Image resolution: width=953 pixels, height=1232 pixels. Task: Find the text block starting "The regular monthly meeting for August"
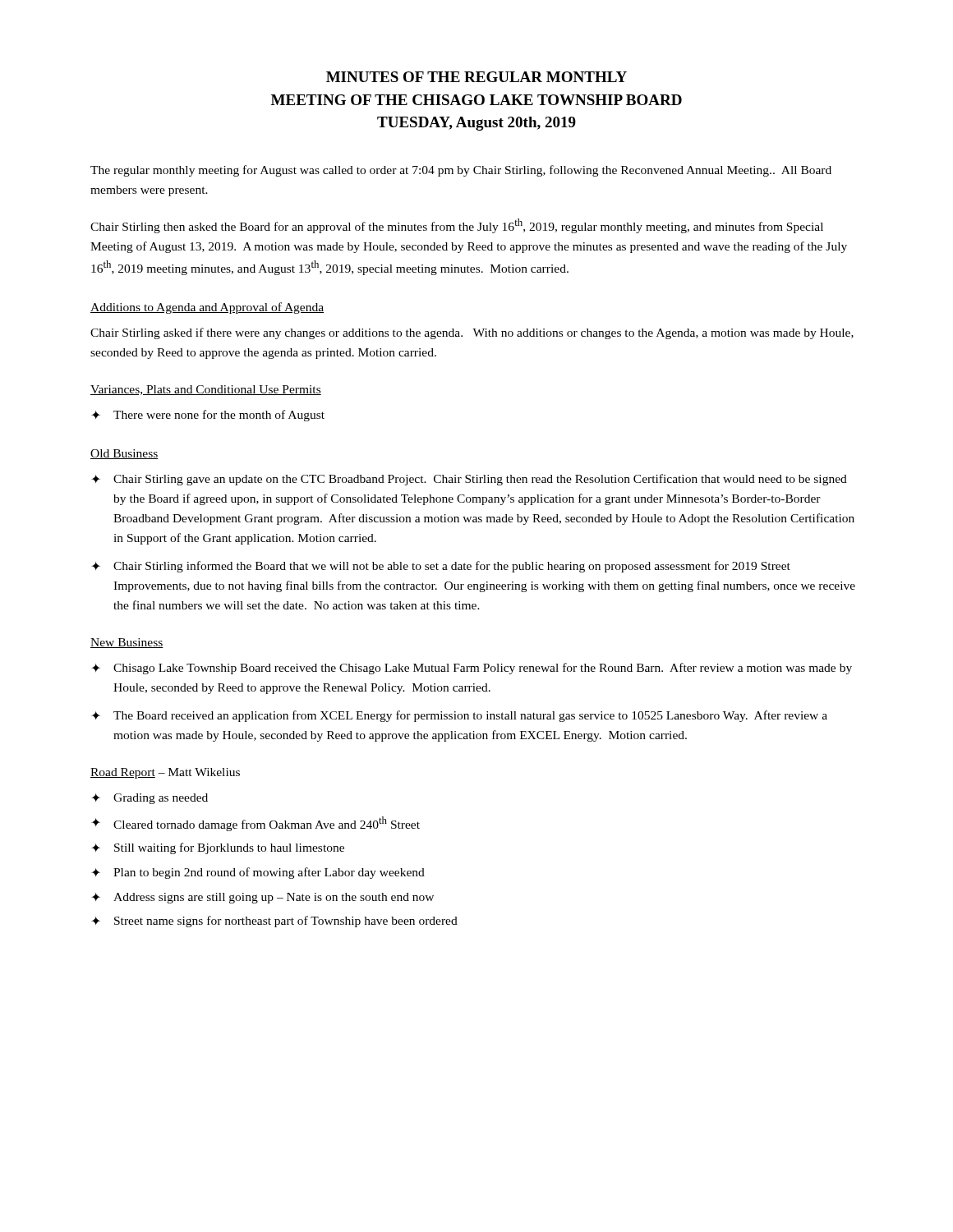[461, 179]
